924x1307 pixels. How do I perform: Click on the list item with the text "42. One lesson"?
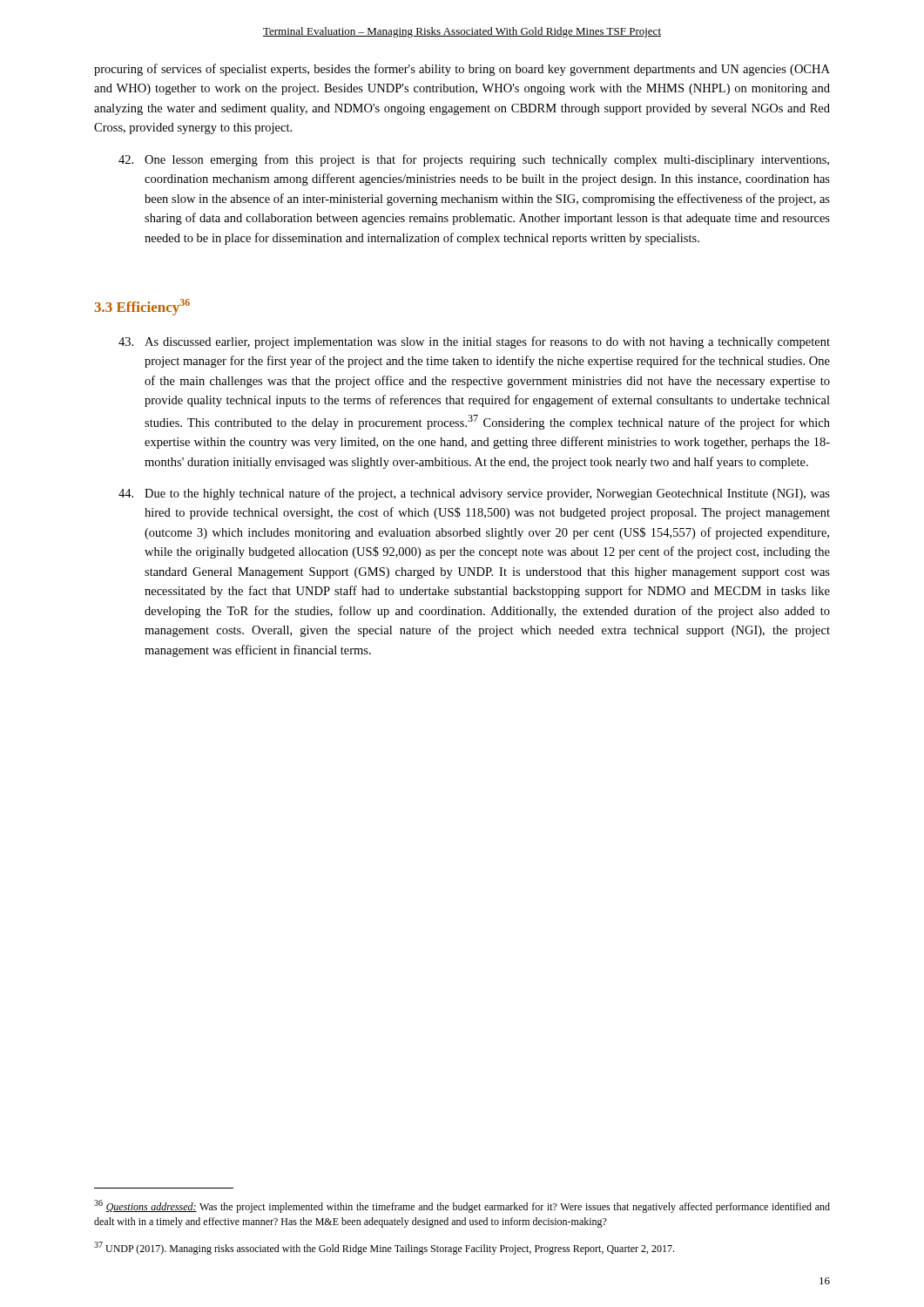462,199
